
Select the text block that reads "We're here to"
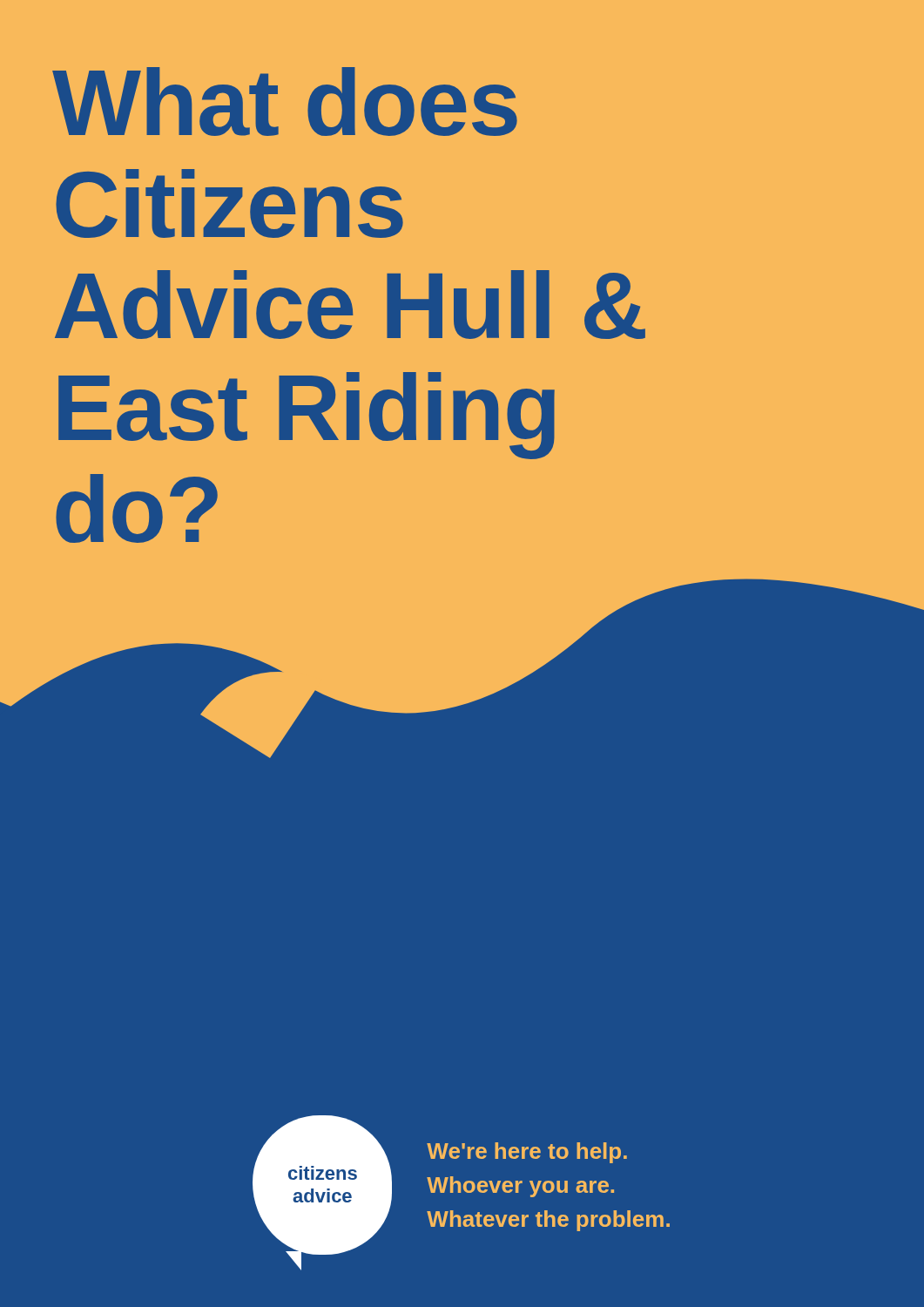click(549, 1185)
